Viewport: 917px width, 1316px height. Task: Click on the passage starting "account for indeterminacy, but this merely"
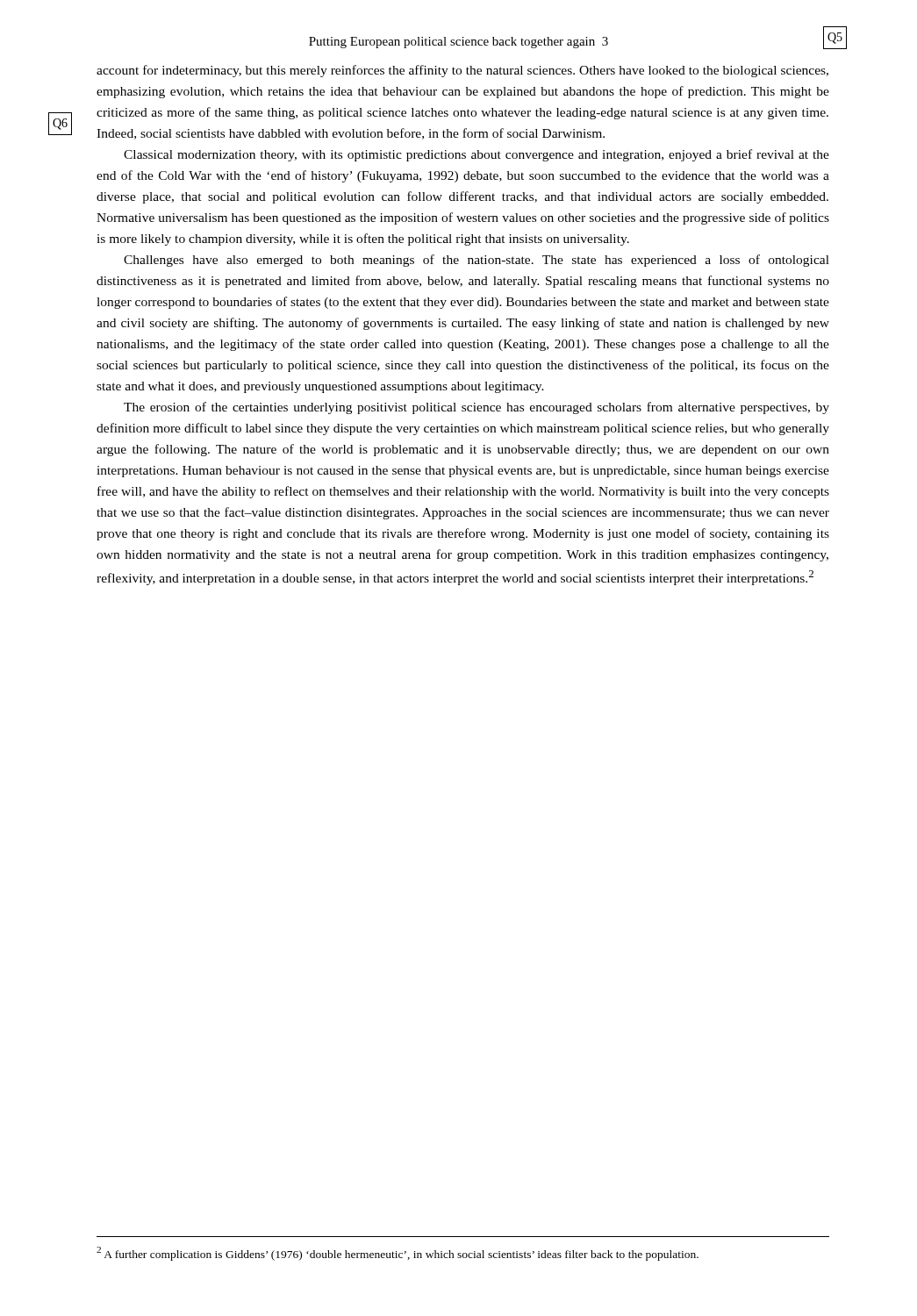[x=463, y=102]
